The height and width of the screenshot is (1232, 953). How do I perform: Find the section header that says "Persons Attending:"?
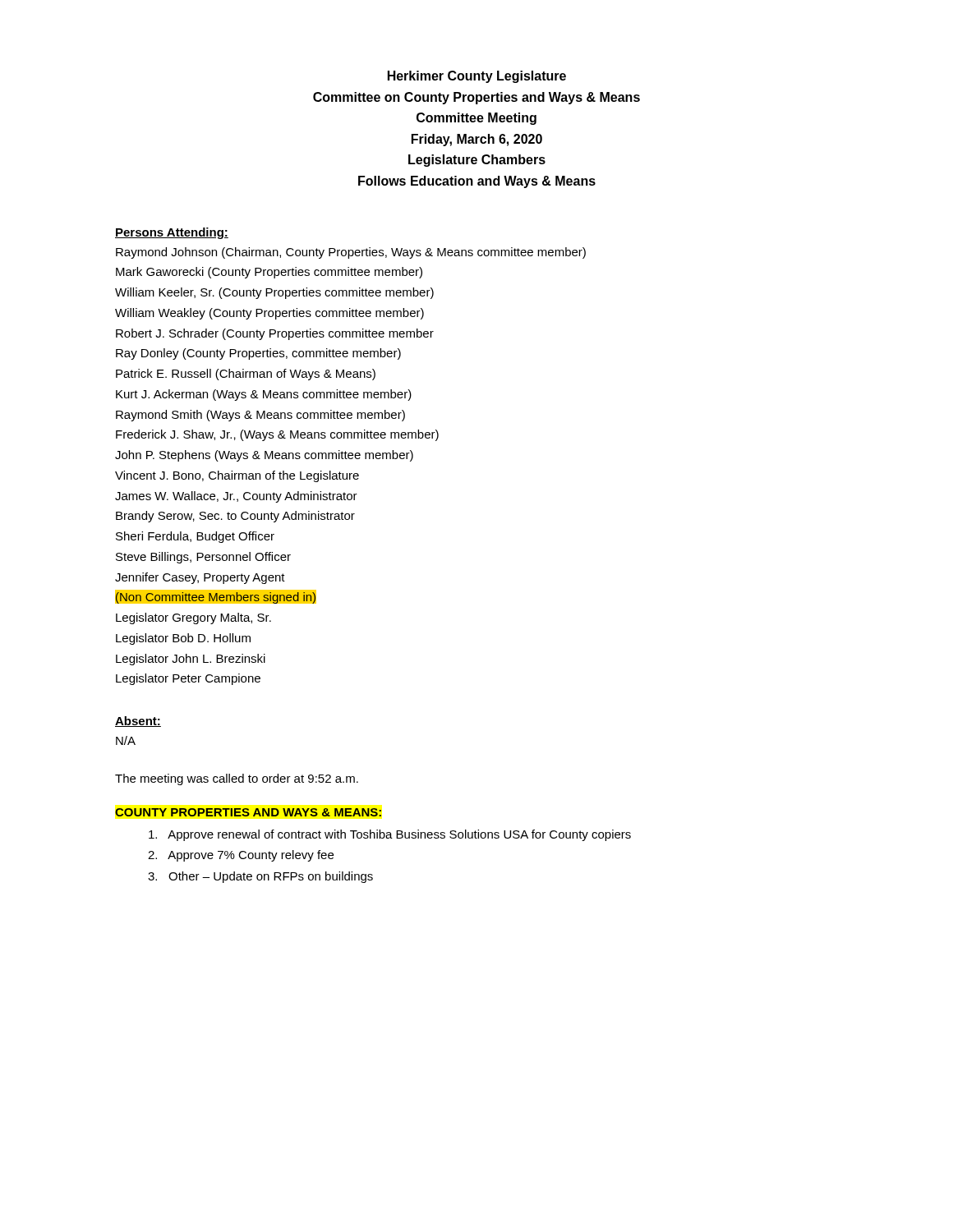172,232
